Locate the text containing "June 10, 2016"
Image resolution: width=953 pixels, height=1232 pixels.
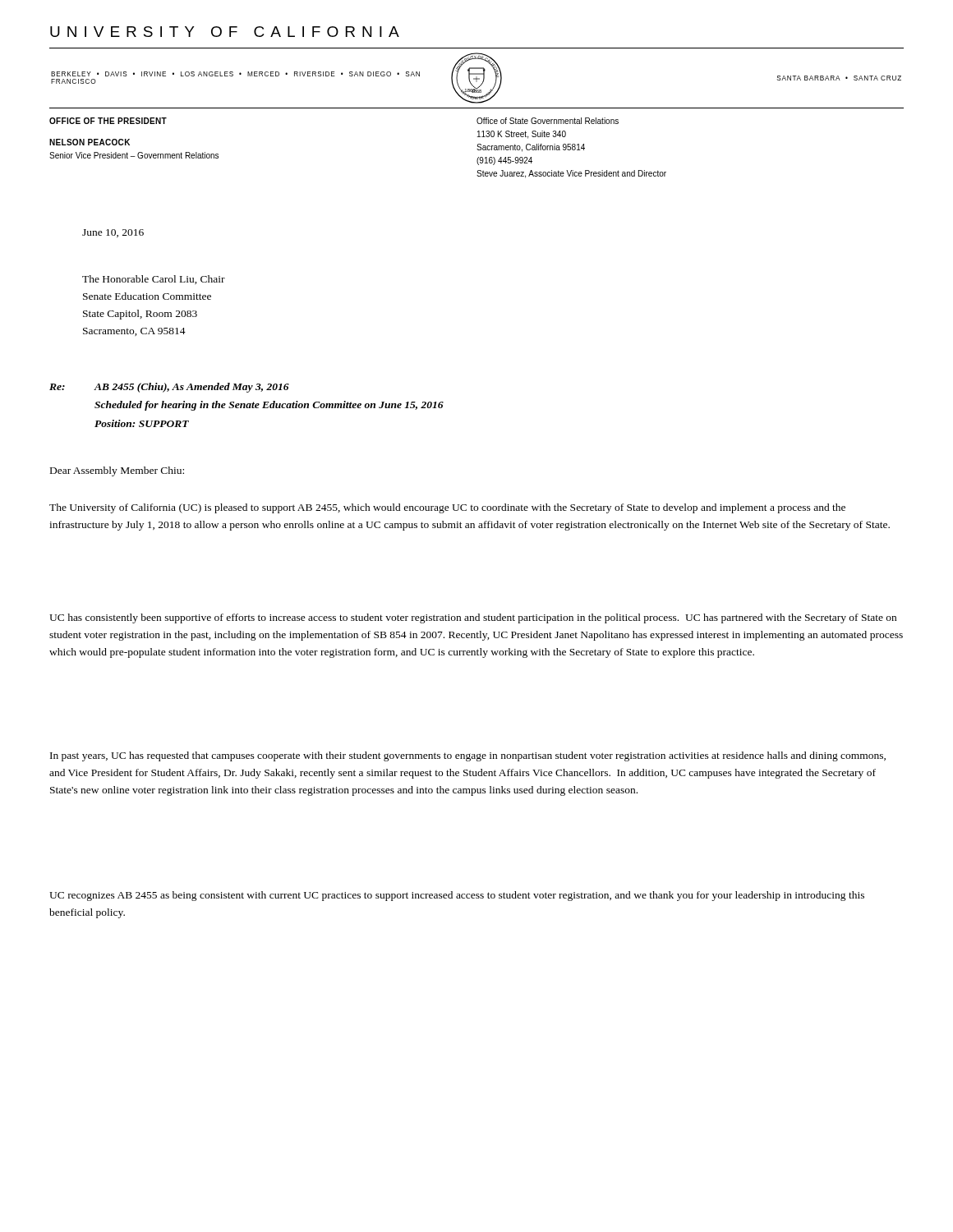[113, 232]
